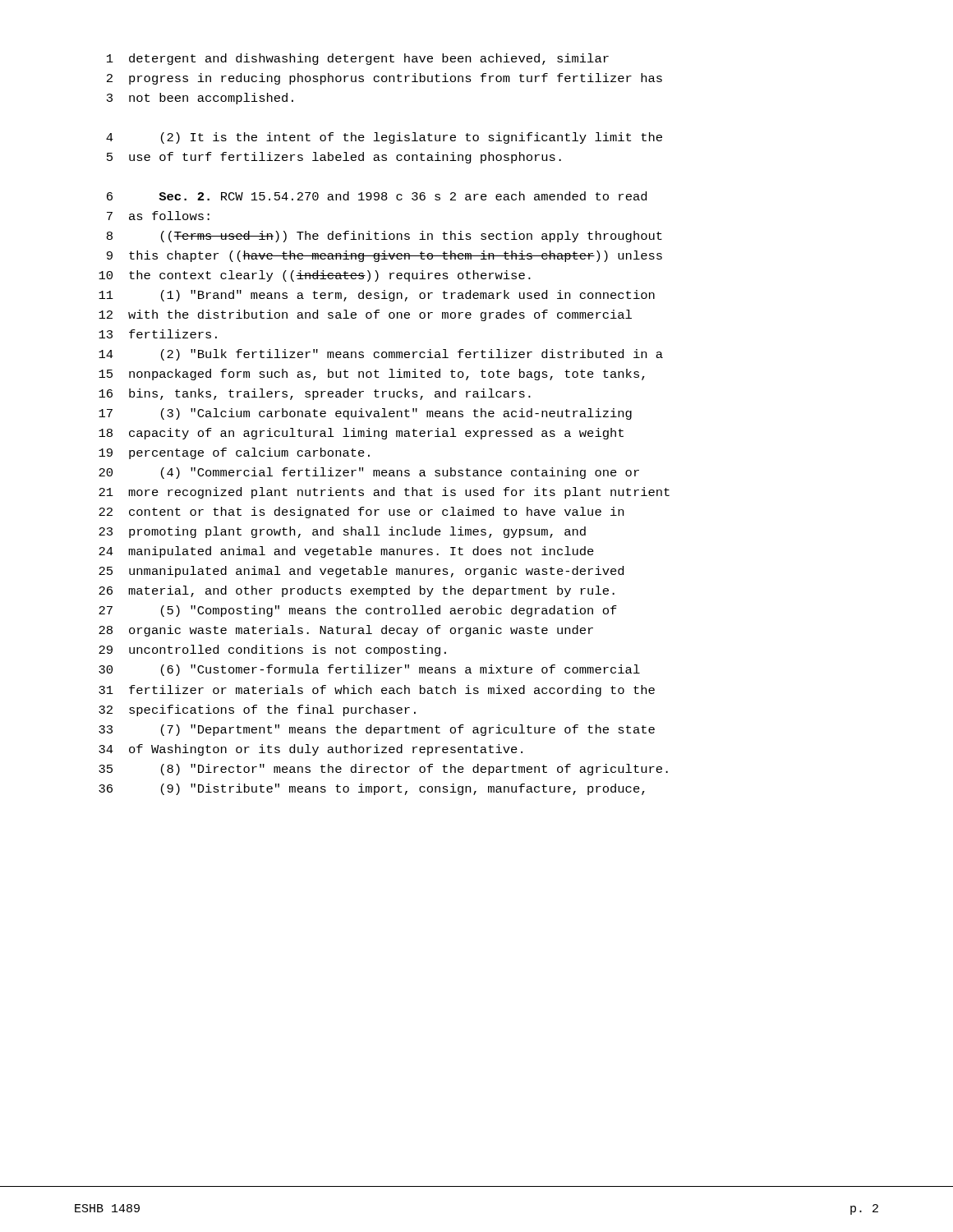This screenshot has height=1232, width=953.
Task: Click the passage that begins "31 fertilizer or materials of which each"
Action: (x=476, y=690)
